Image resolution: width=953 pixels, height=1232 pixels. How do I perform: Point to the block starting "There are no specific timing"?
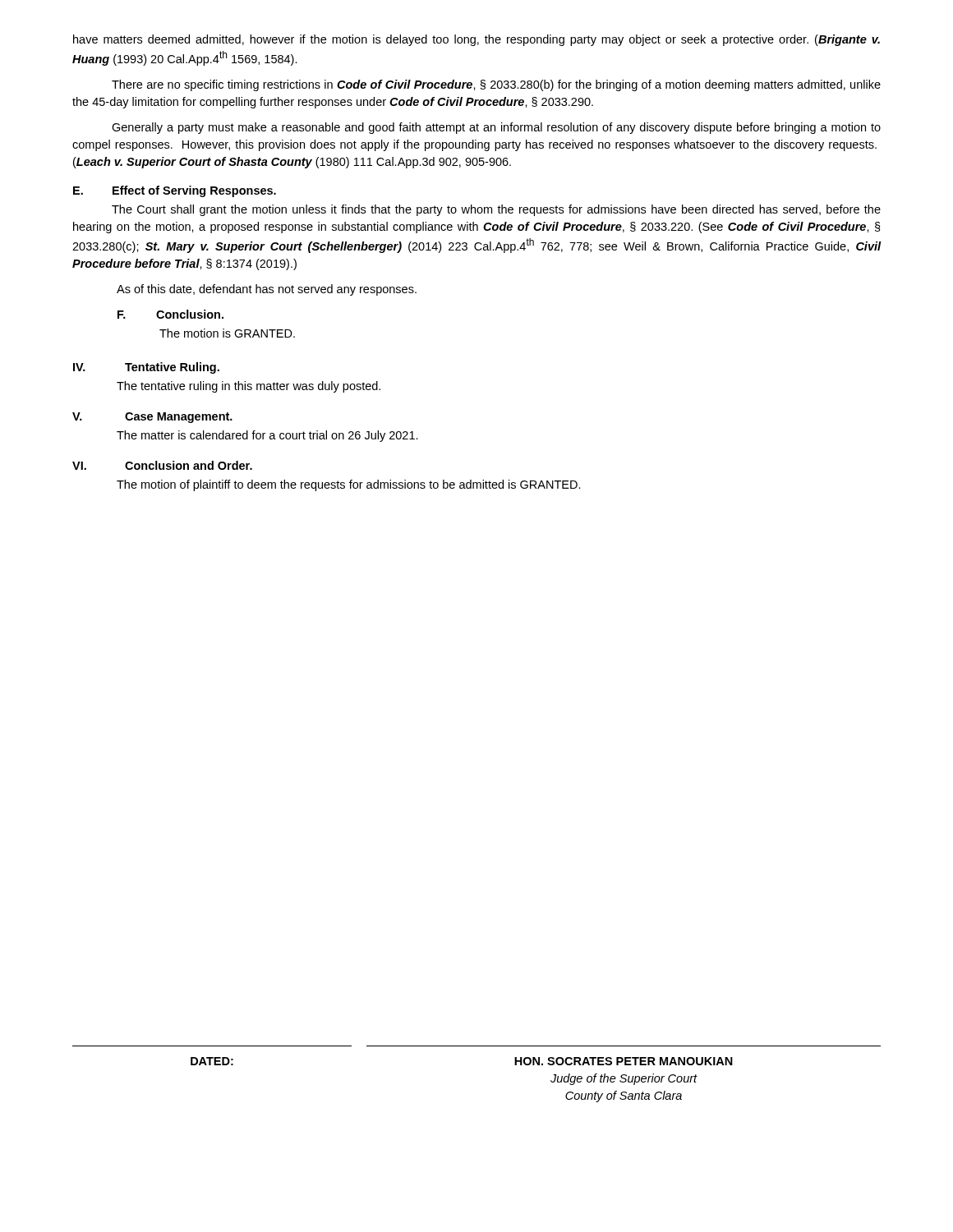point(476,93)
